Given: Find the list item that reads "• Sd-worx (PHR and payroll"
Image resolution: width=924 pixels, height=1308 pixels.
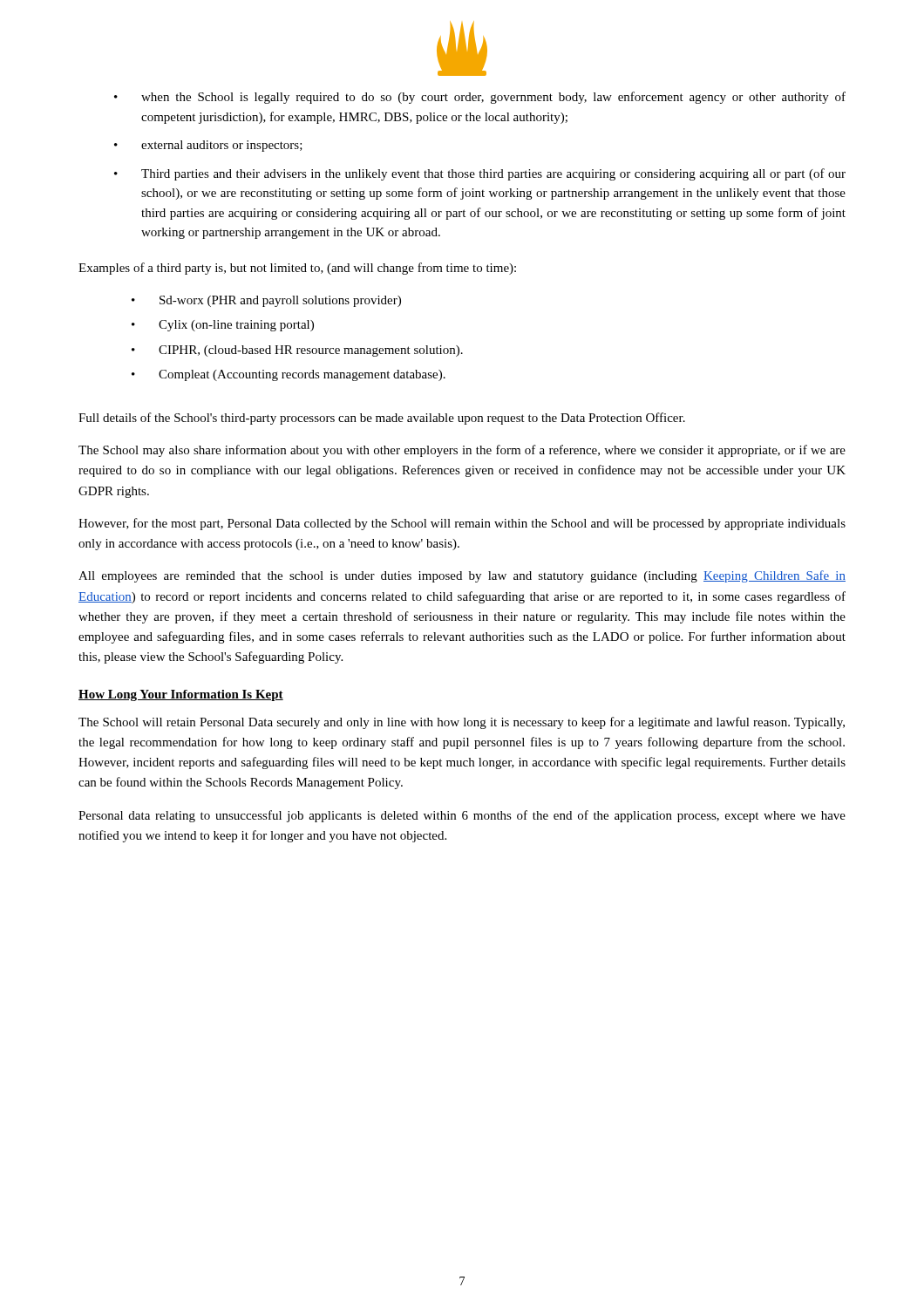Looking at the screenshot, I should [x=266, y=301].
